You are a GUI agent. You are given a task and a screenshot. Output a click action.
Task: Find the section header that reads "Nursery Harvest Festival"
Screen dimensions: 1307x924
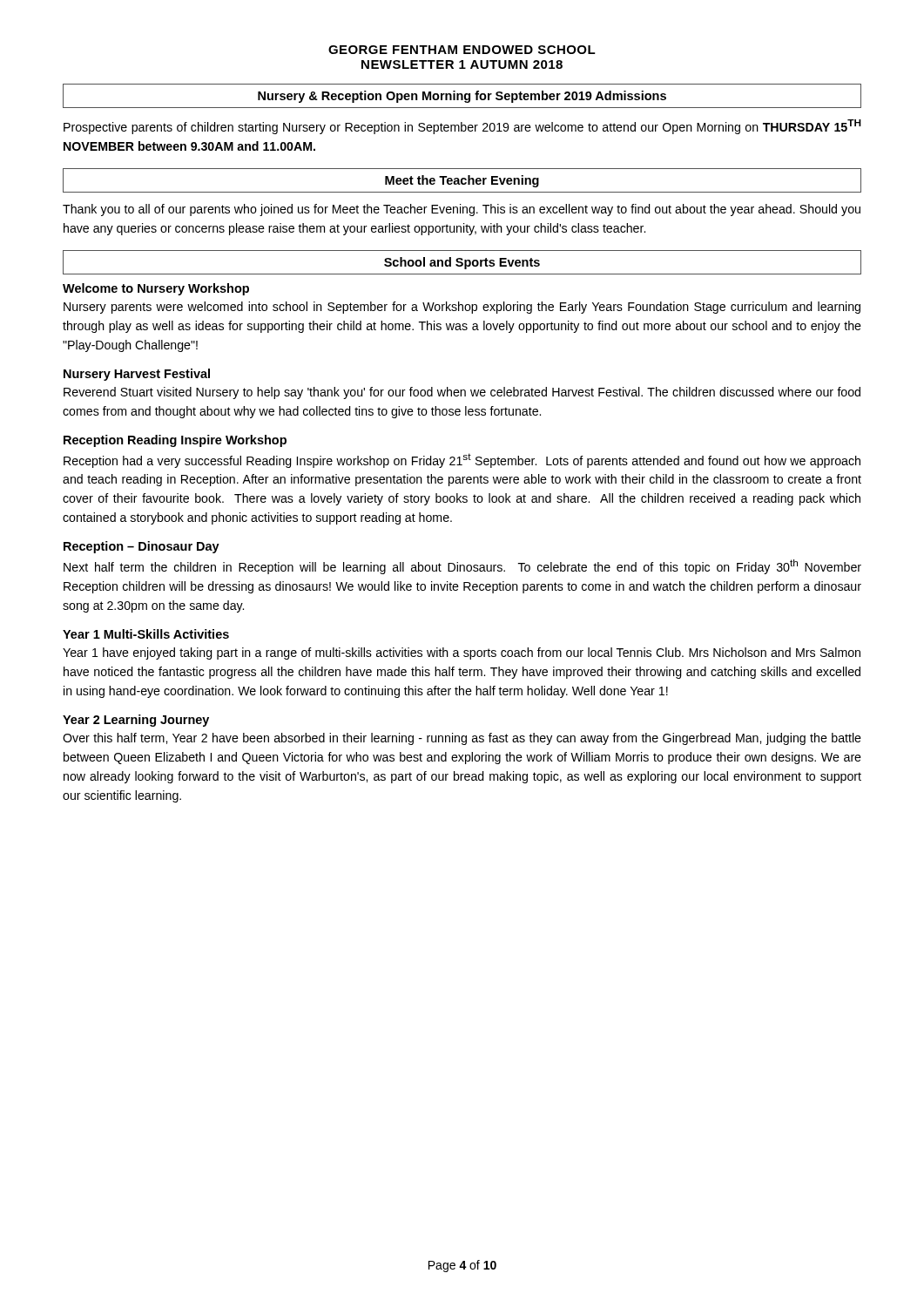pos(137,374)
